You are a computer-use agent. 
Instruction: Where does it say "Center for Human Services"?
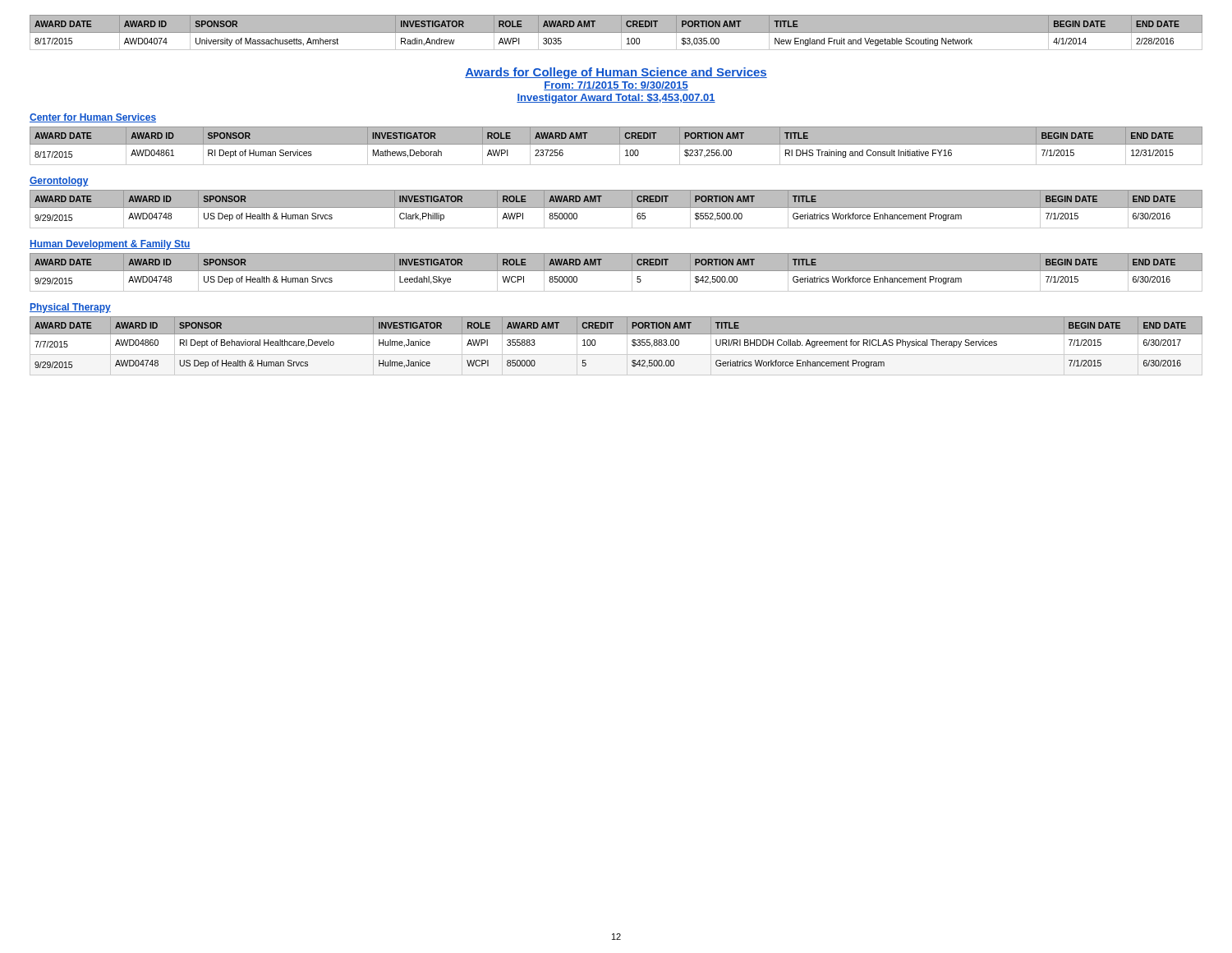coord(93,117)
